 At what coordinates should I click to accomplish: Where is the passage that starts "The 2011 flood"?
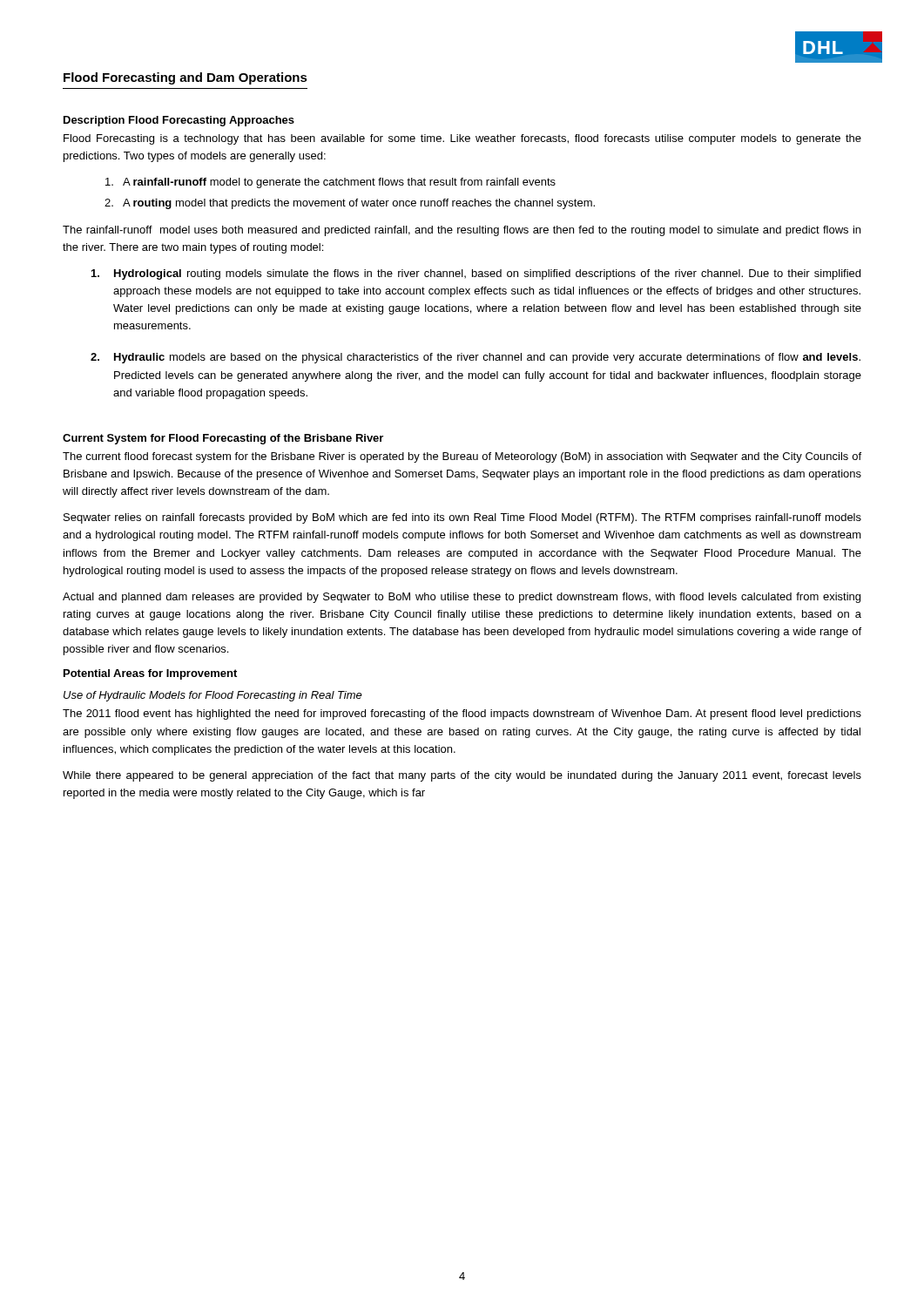tap(462, 731)
